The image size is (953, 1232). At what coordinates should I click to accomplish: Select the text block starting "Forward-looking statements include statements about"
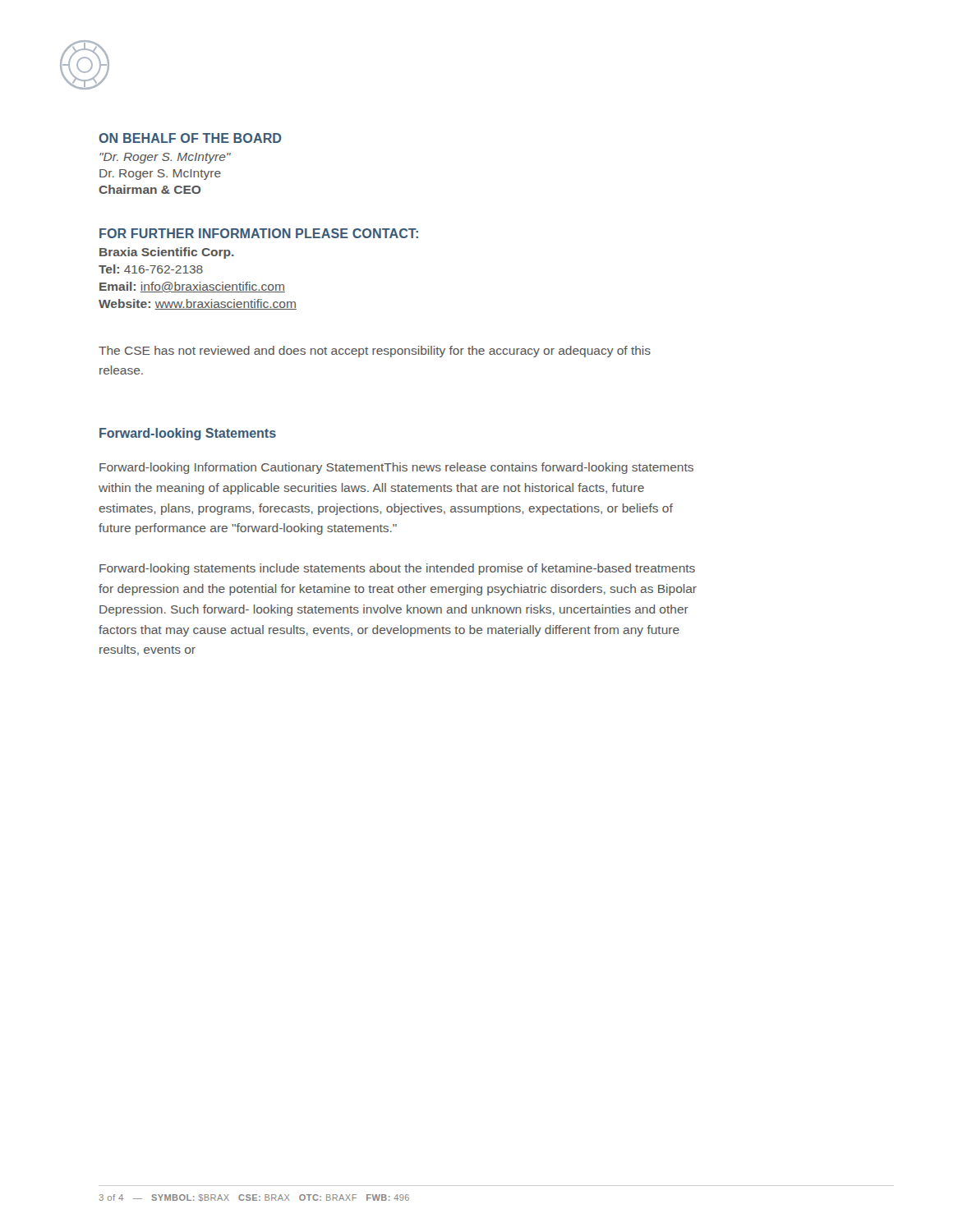(398, 609)
